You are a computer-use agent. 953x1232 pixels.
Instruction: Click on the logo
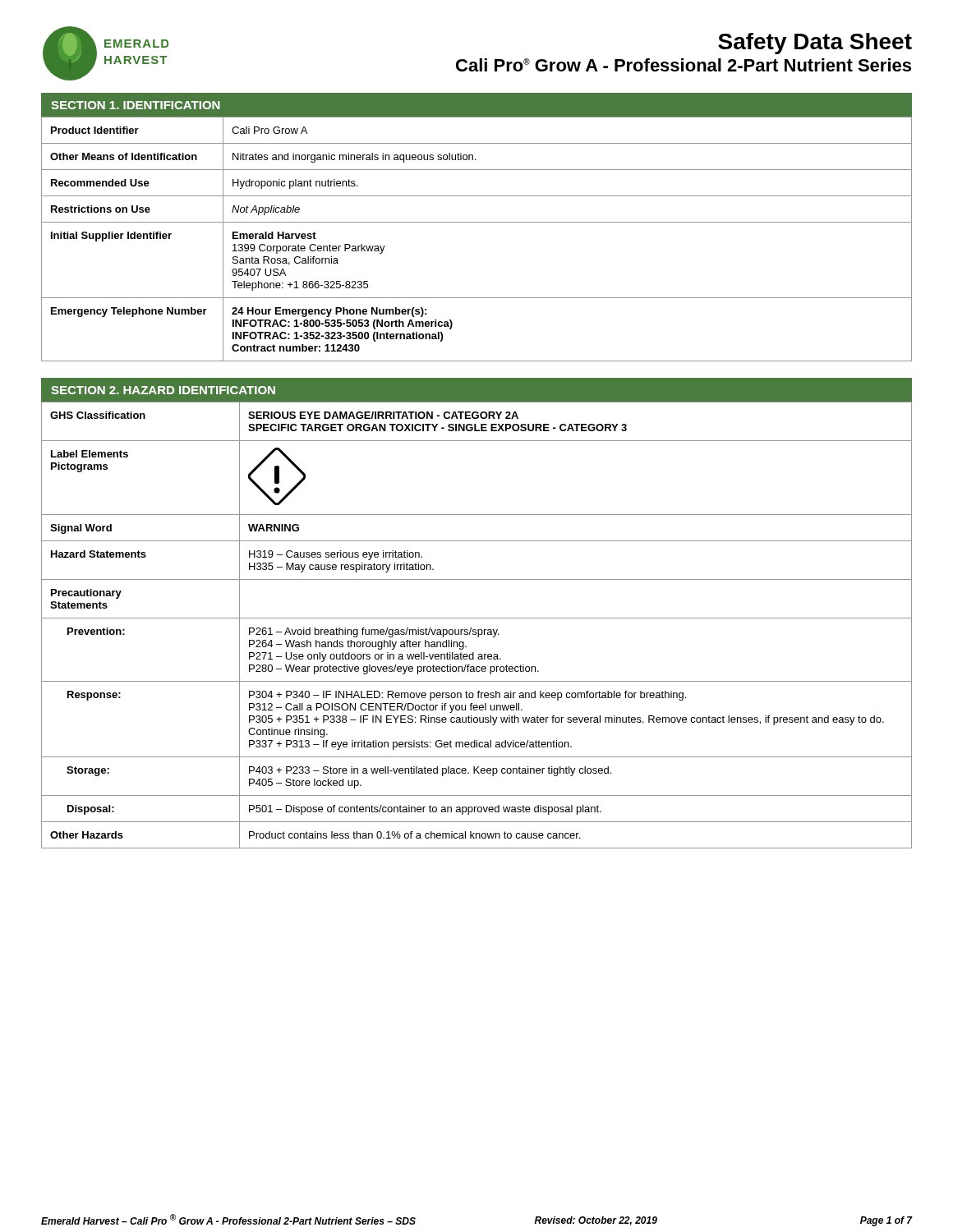point(107,55)
